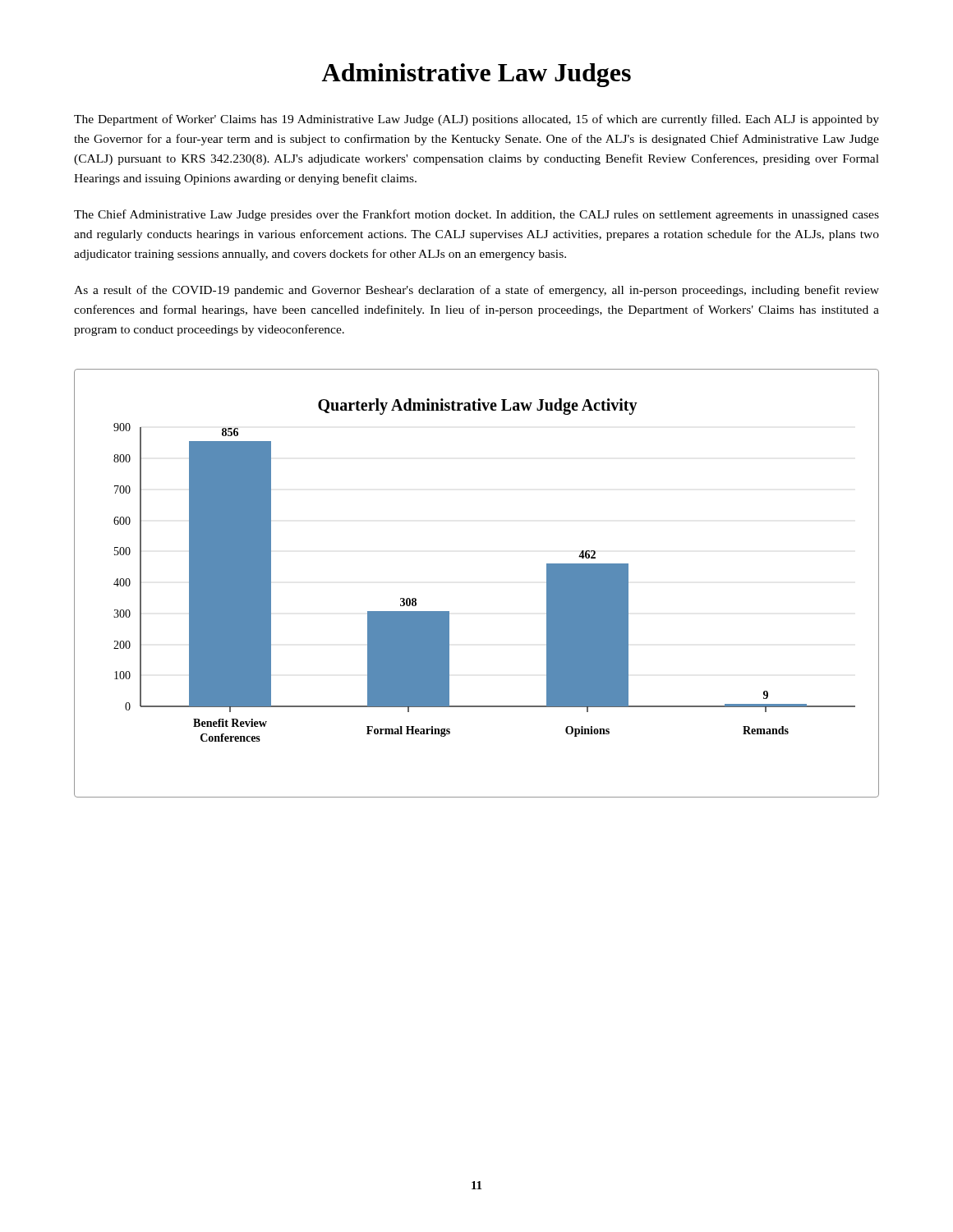Find the title
This screenshot has width=953, height=1232.
click(476, 73)
